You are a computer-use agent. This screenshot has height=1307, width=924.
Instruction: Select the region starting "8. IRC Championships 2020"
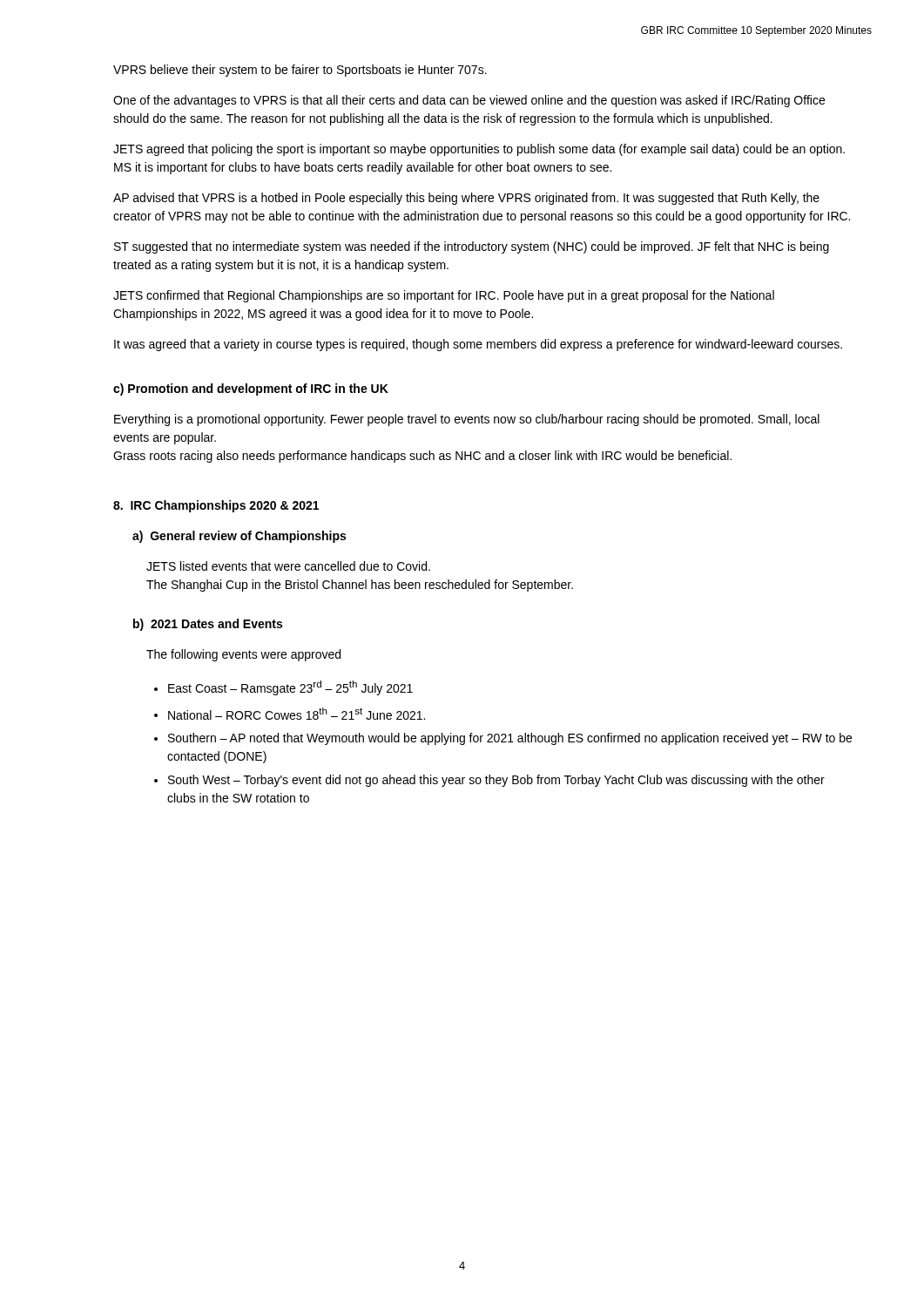pos(216,506)
